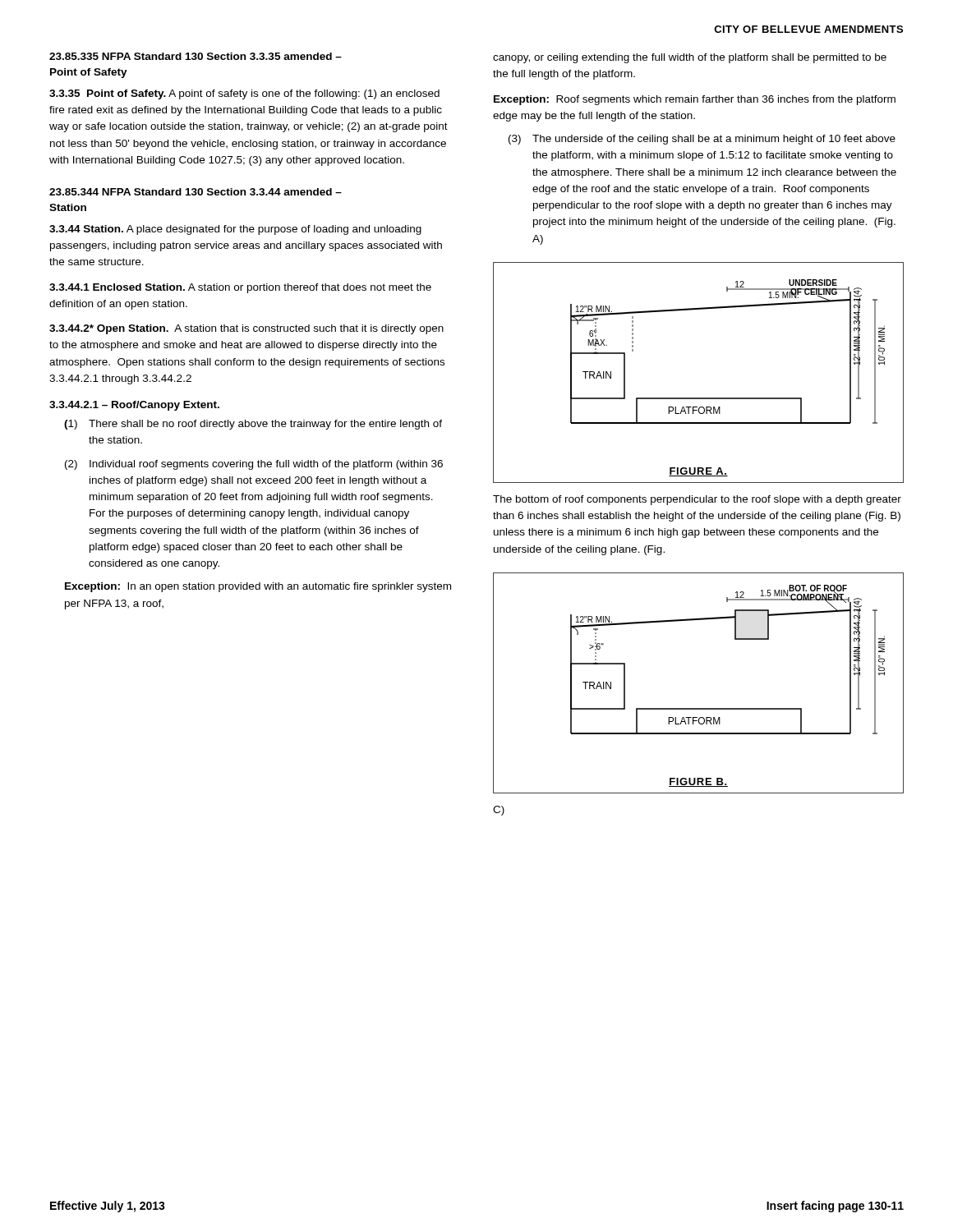Locate the caption that says "FIGURE A."

point(698,471)
